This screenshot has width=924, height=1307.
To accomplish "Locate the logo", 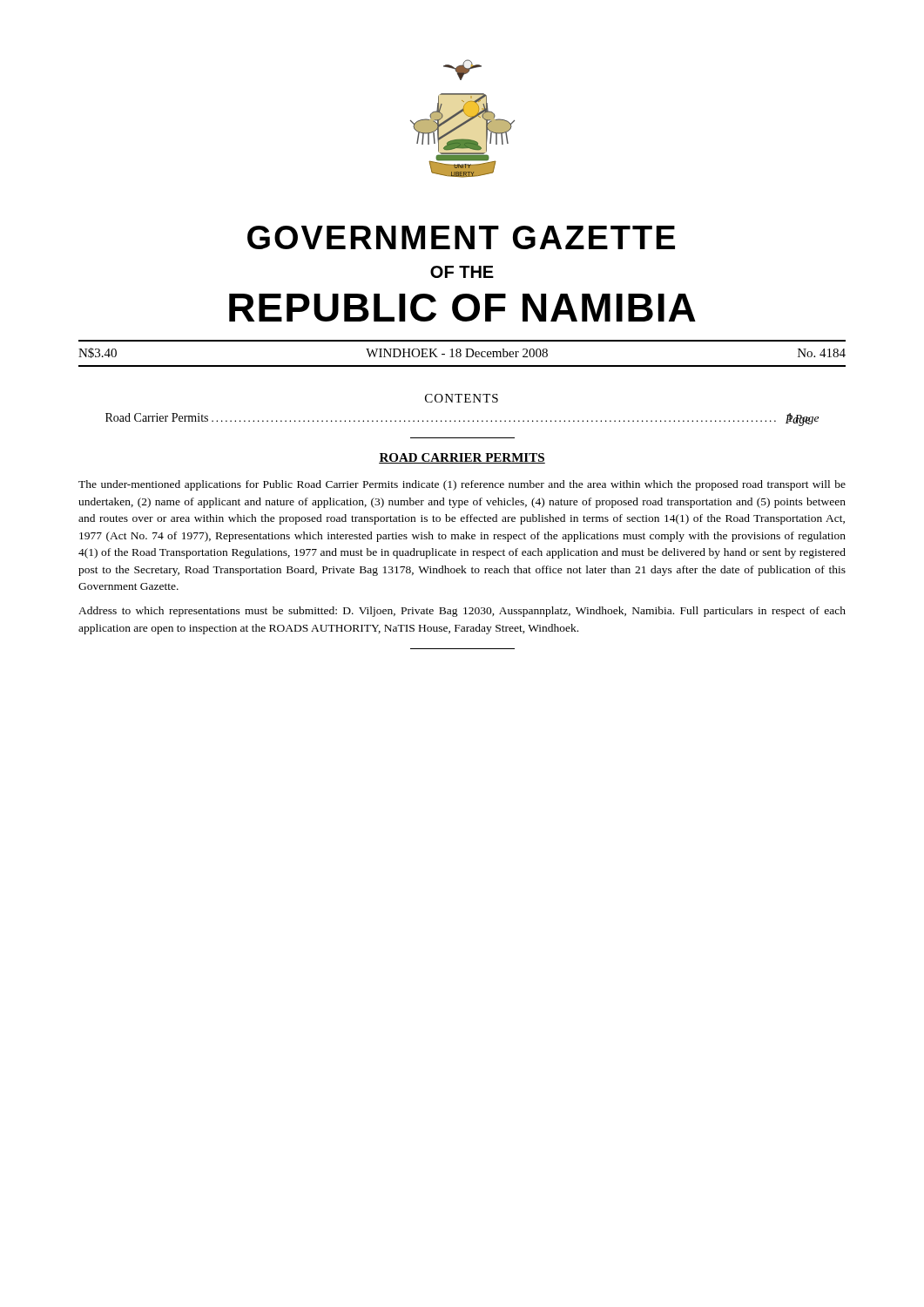I will (x=462, y=132).
